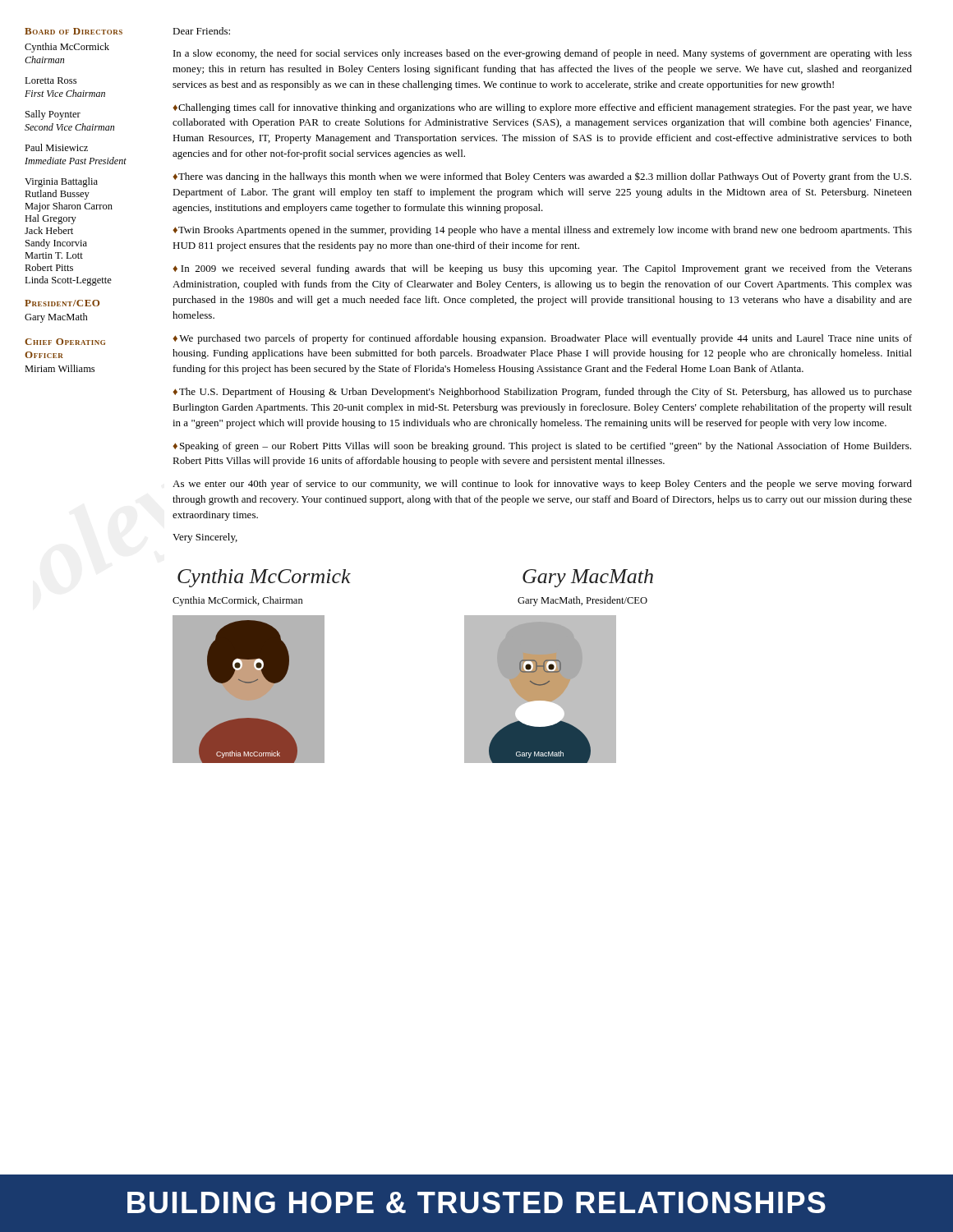
Task: Find "Very Sincerely," on this page
Action: (x=205, y=537)
